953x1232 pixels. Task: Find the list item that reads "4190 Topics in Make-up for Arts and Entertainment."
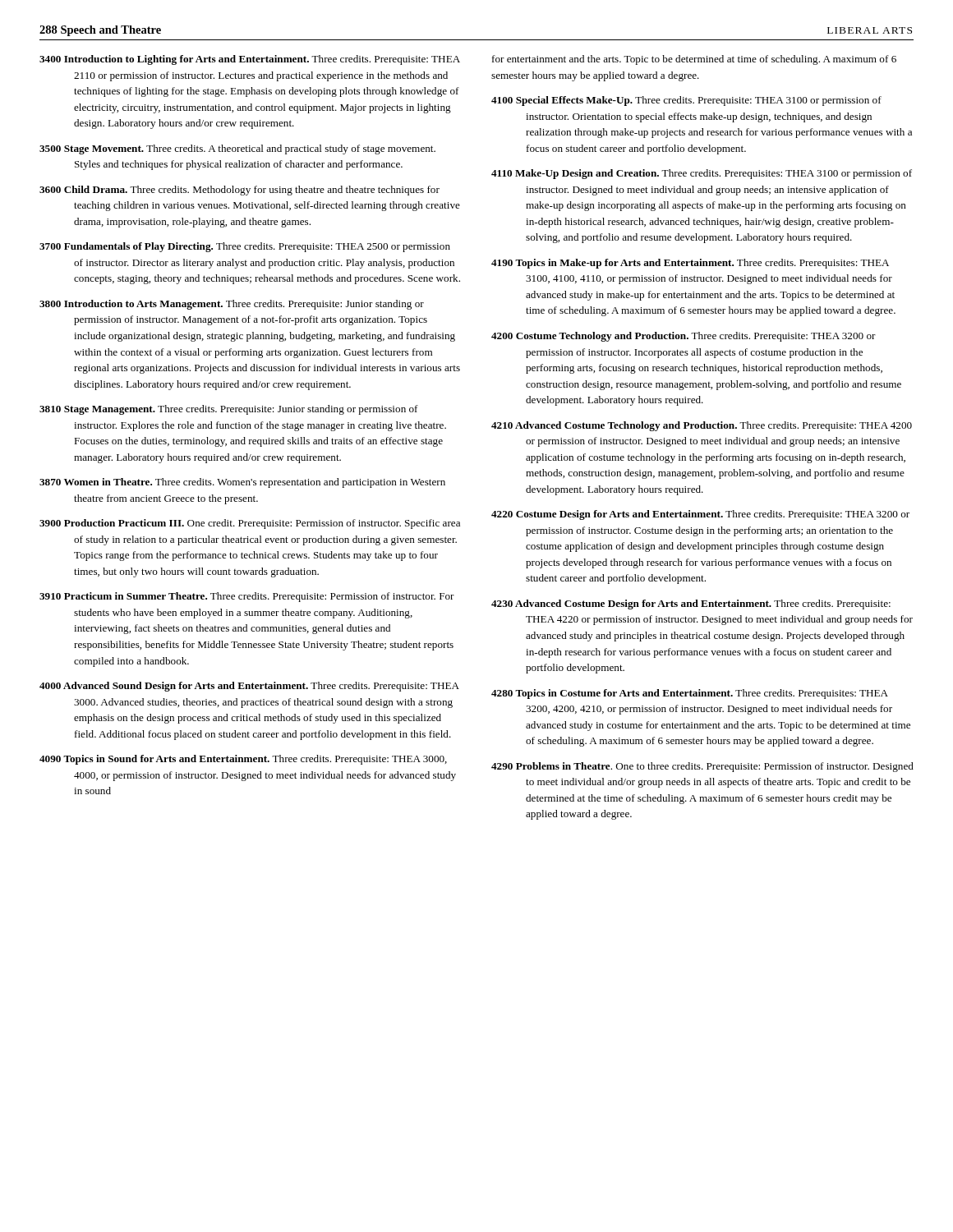coord(694,286)
